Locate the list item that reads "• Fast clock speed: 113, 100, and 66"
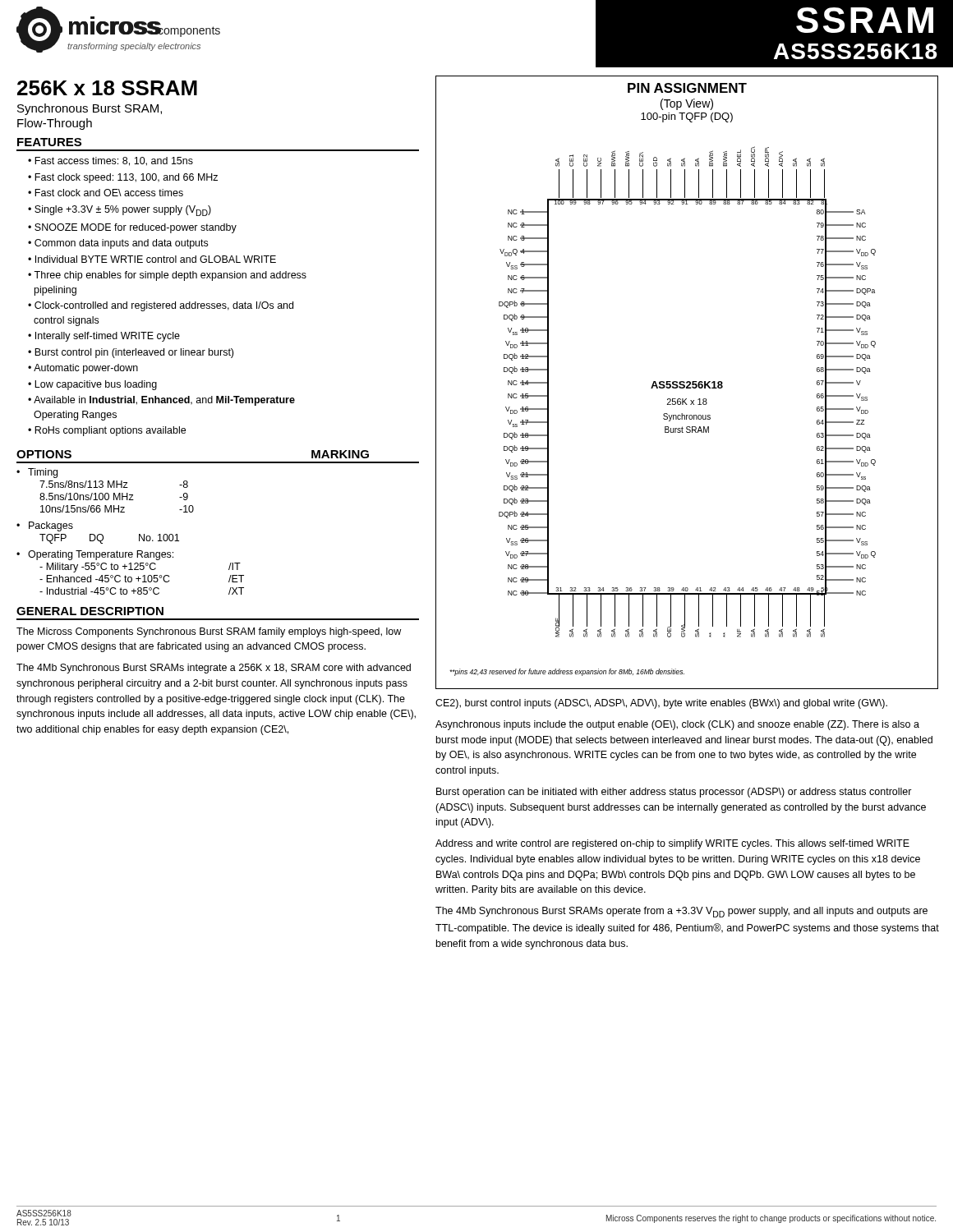This screenshot has height=1232, width=953. (123, 177)
